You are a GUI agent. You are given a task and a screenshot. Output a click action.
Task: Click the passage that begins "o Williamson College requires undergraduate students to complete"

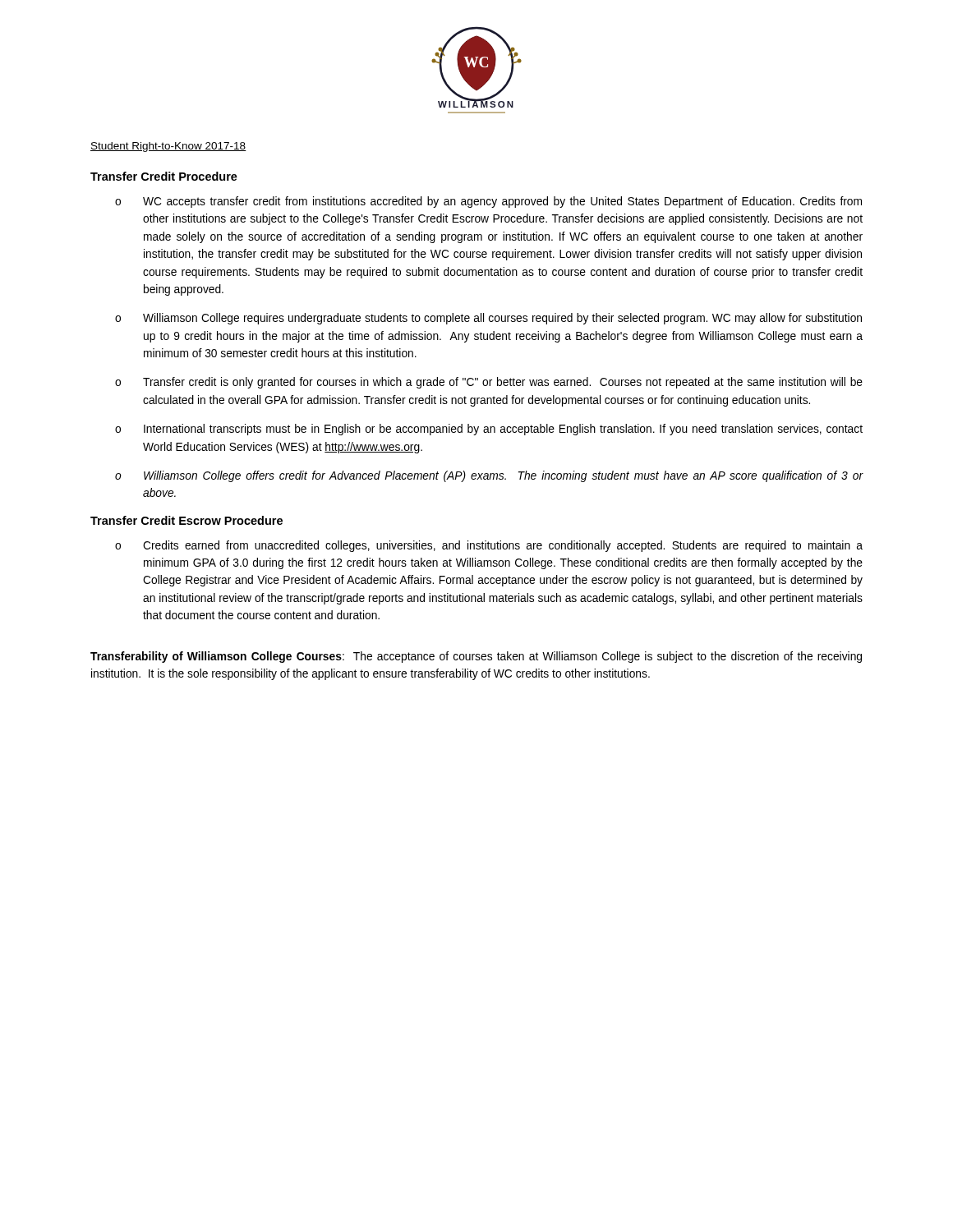point(489,336)
